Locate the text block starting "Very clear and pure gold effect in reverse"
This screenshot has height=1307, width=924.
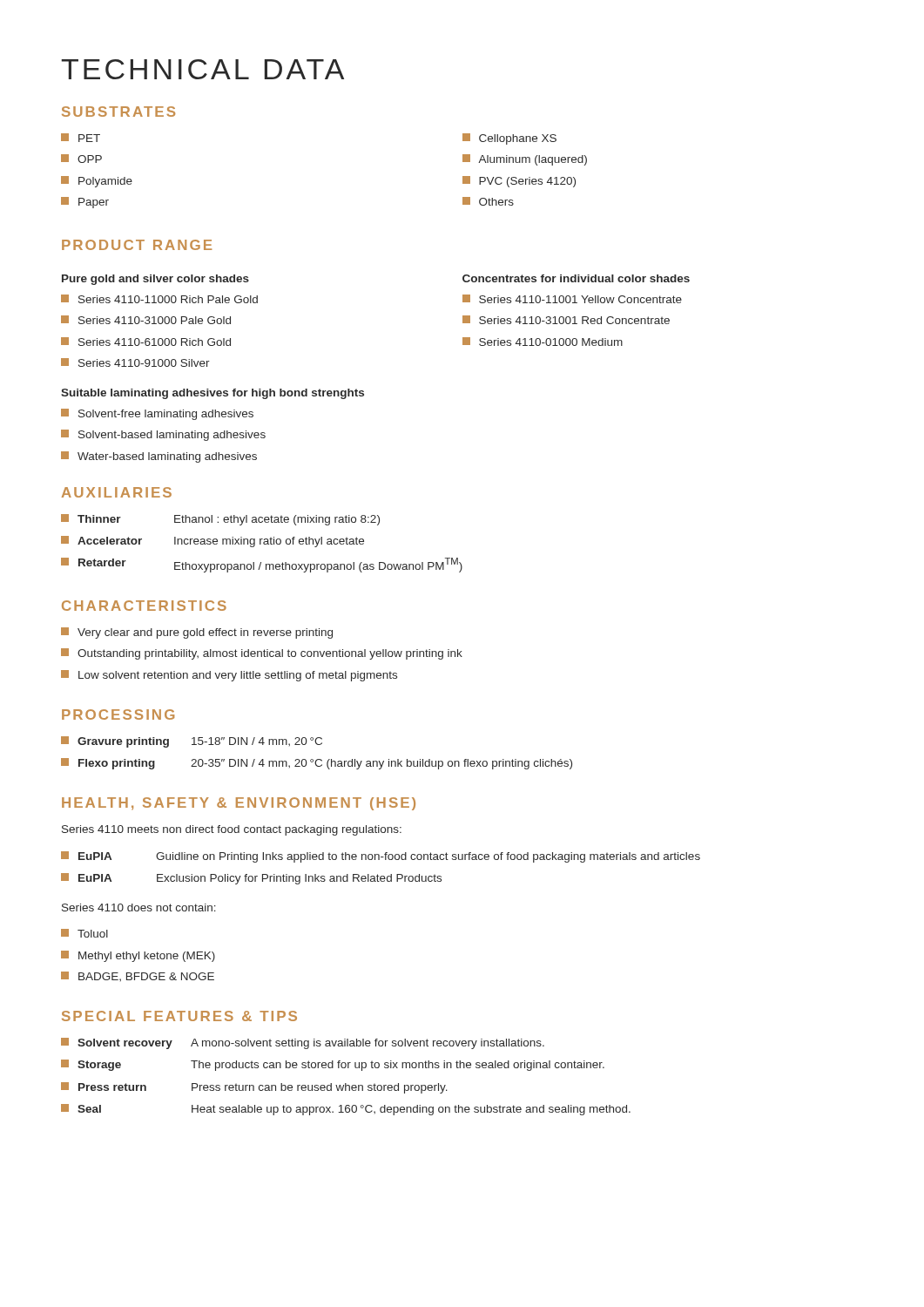(x=197, y=633)
